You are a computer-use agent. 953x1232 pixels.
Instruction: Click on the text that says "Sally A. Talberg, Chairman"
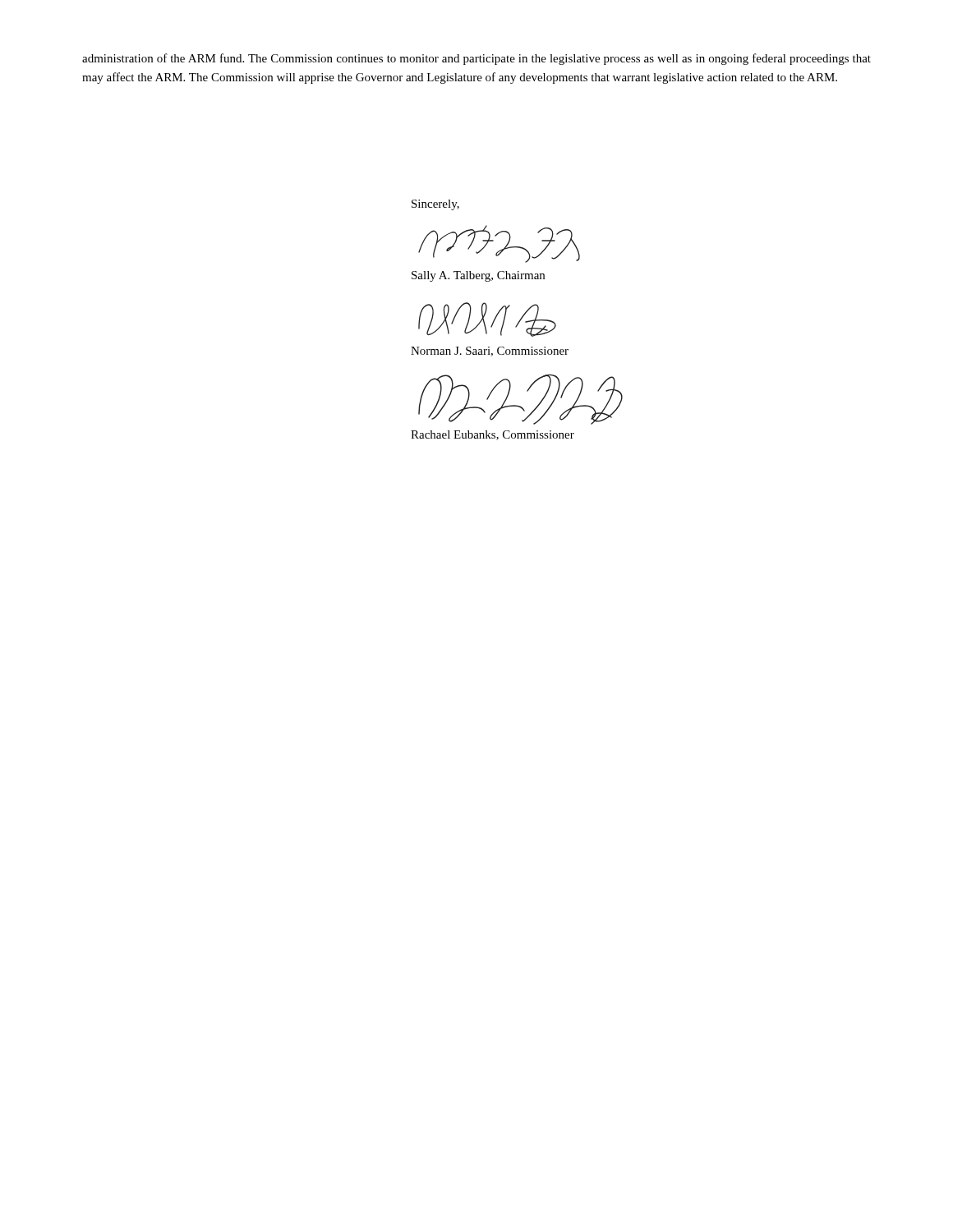[x=478, y=275]
